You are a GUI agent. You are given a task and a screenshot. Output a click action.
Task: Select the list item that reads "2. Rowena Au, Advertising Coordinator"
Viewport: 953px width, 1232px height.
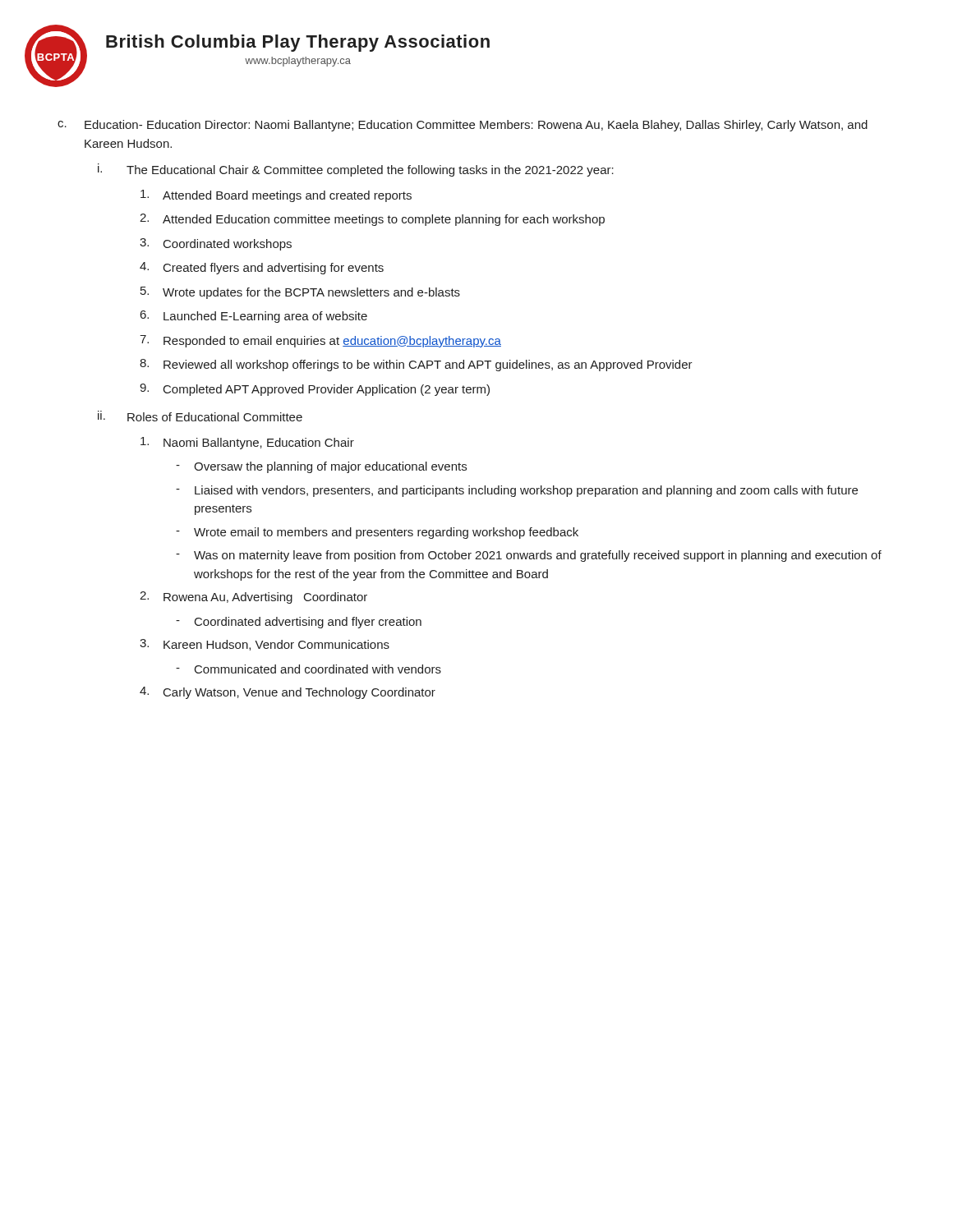pyautogui.click(x=254, y=597)
